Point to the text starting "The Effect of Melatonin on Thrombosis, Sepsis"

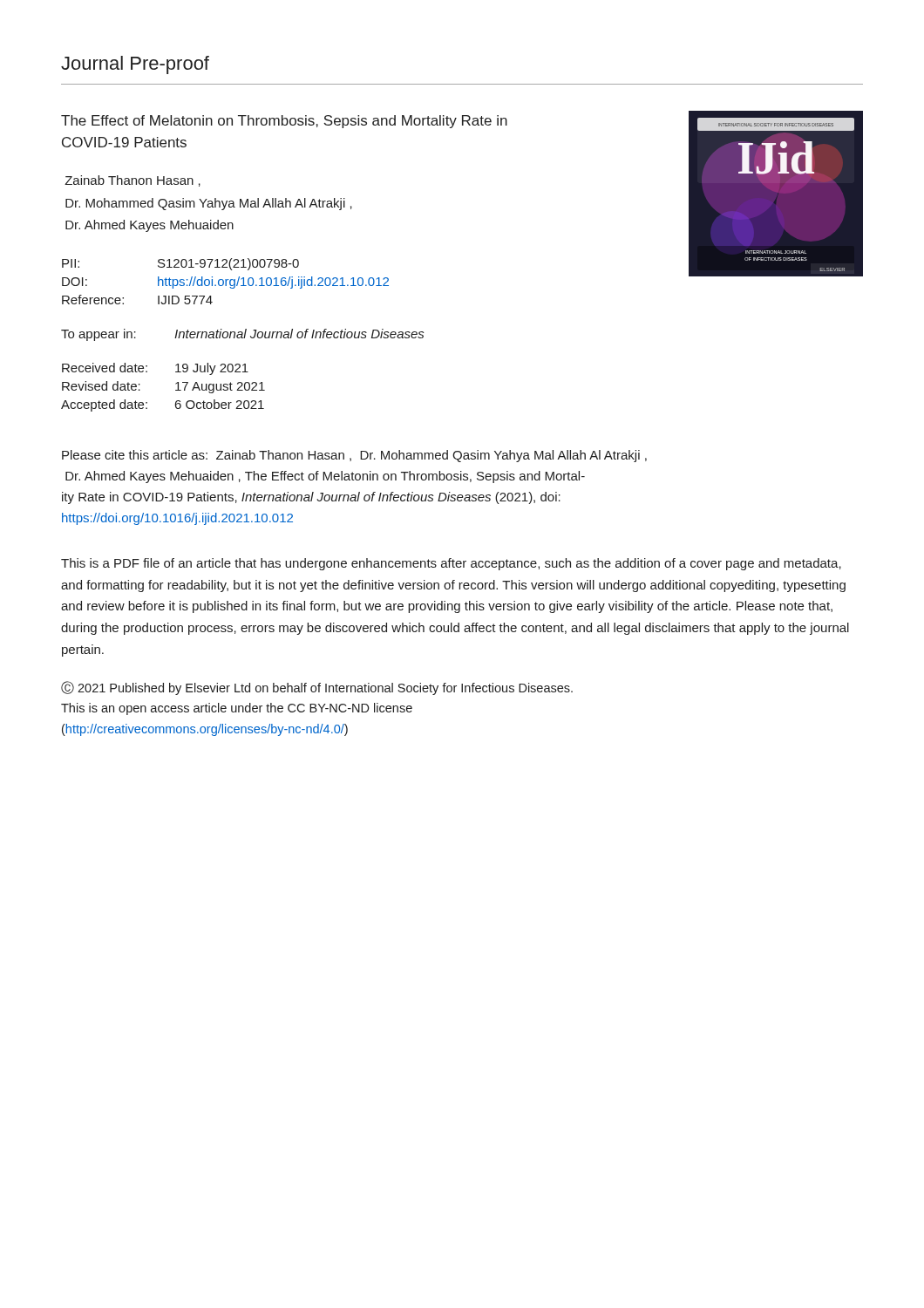click(362, 132)
